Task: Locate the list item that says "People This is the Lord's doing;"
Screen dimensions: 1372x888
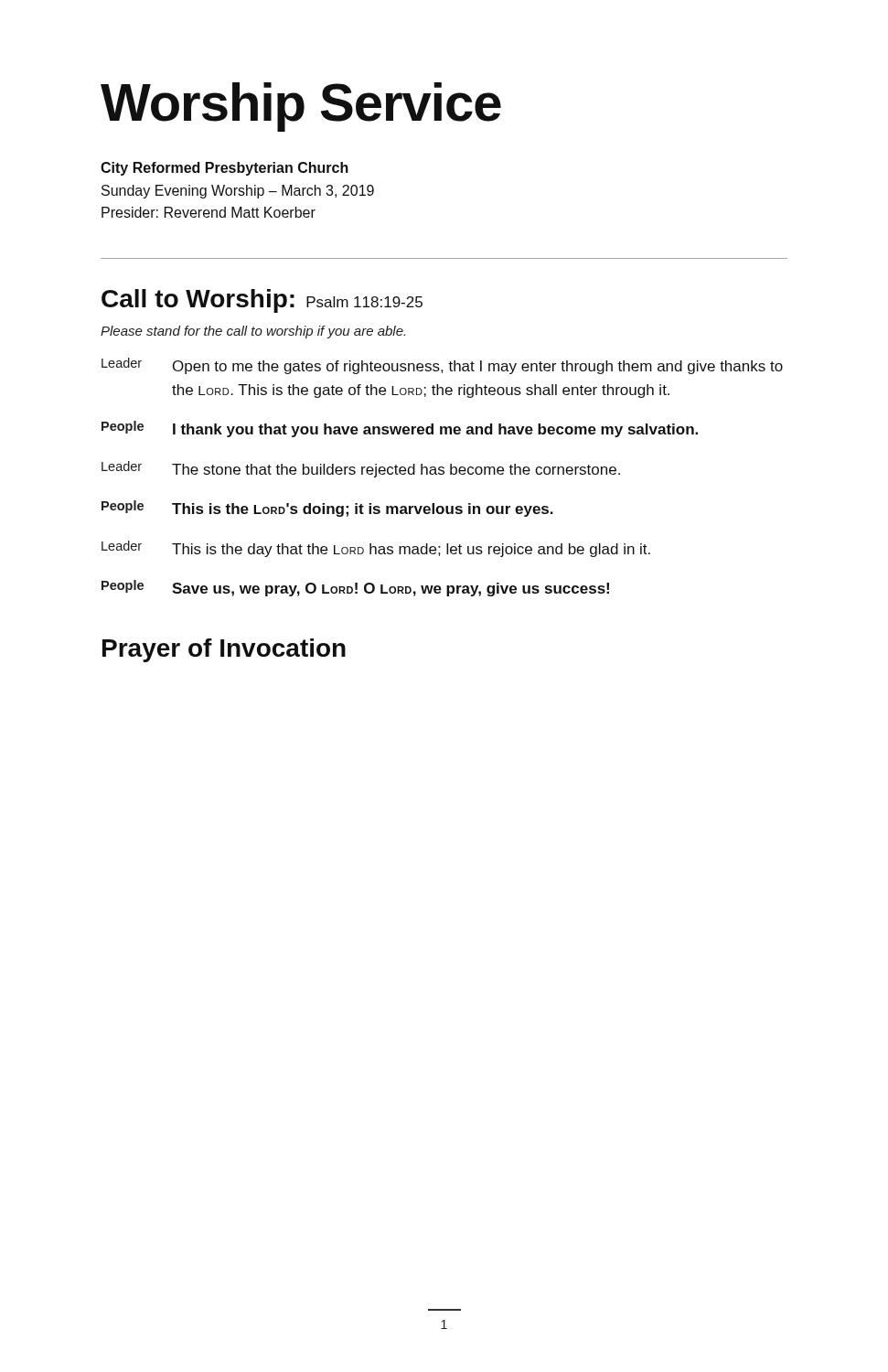Action: [x=444, y=509]
